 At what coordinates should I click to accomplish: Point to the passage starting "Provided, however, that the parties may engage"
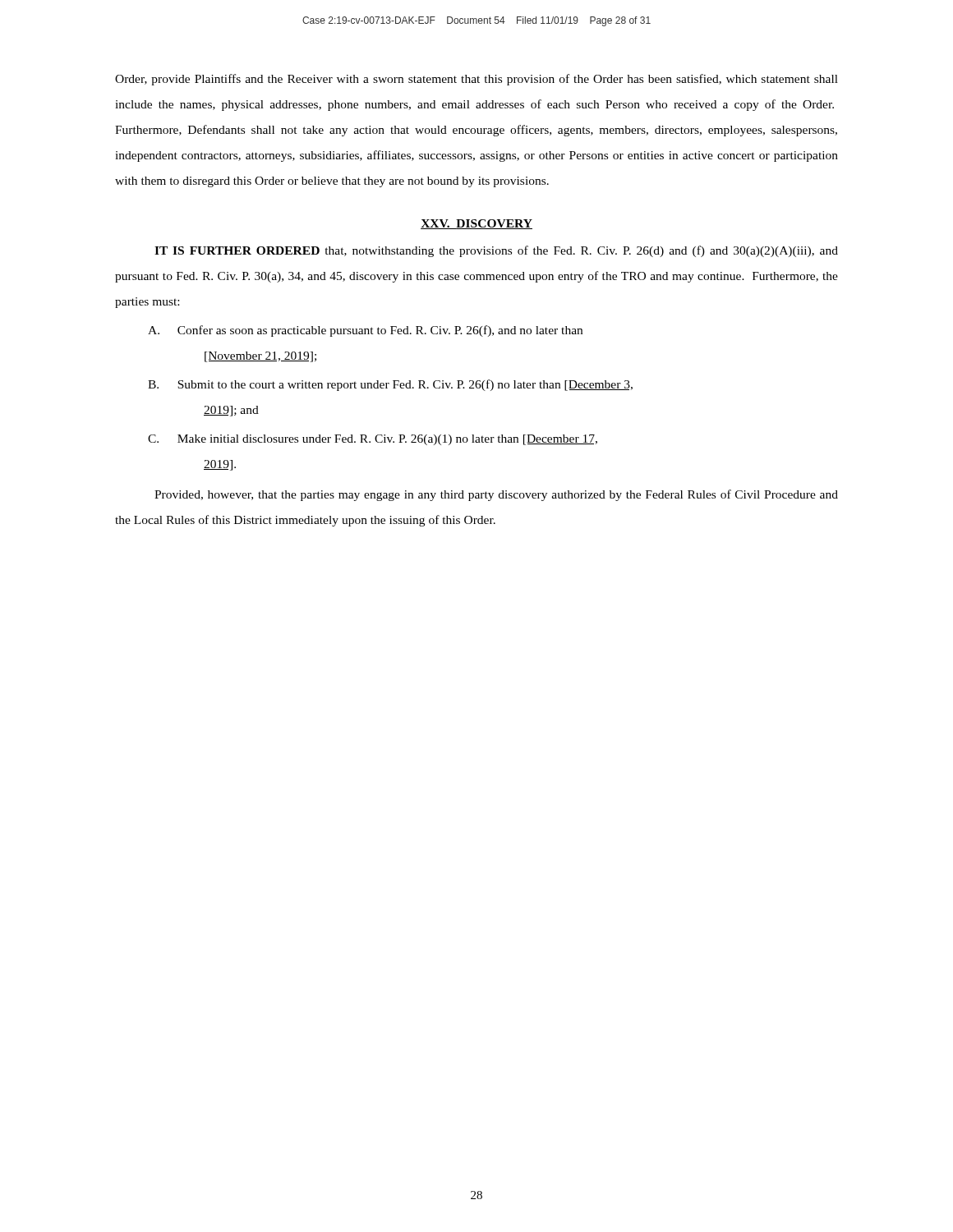[x=476, y=507]
